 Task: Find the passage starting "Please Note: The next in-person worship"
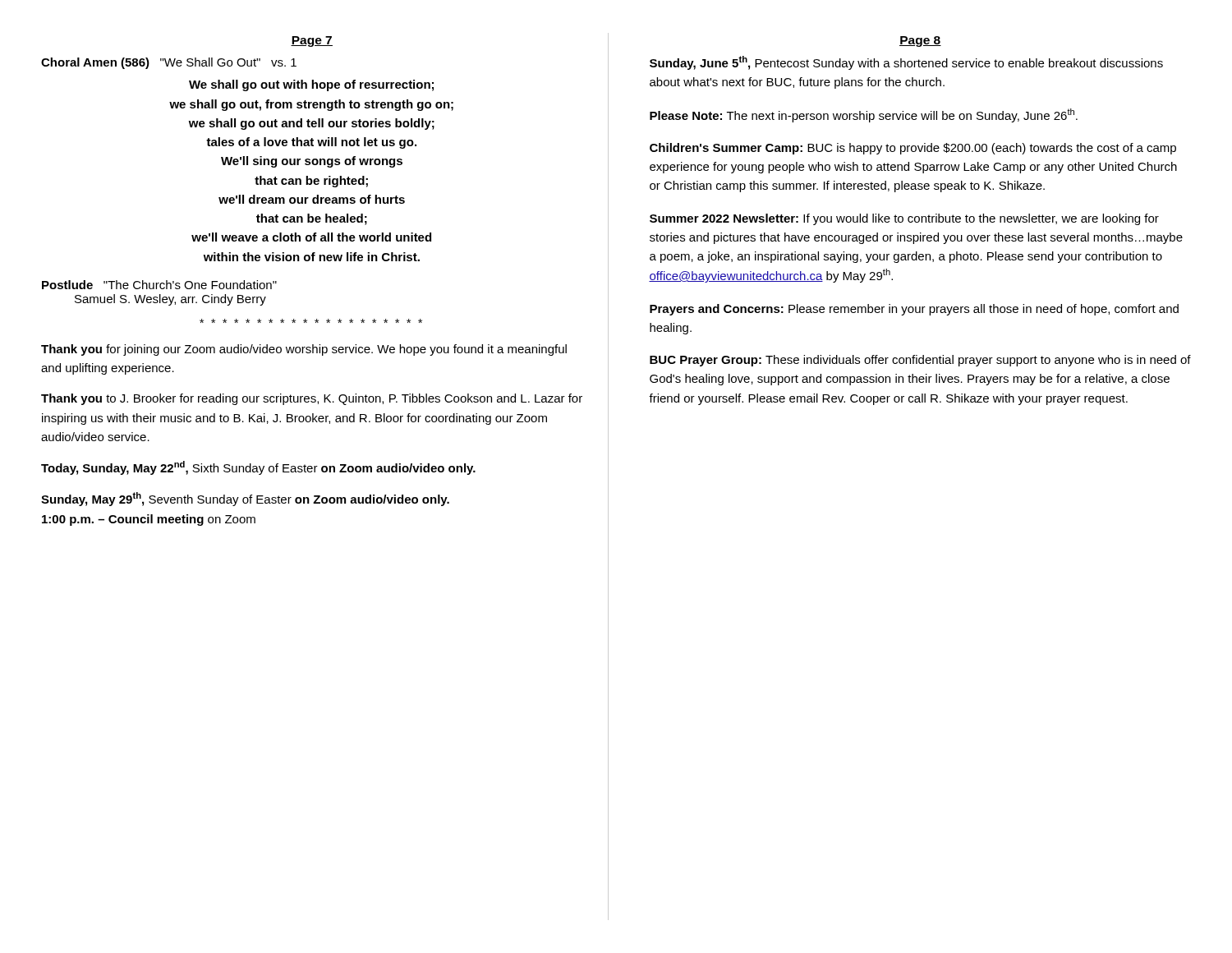click(864, 114)
